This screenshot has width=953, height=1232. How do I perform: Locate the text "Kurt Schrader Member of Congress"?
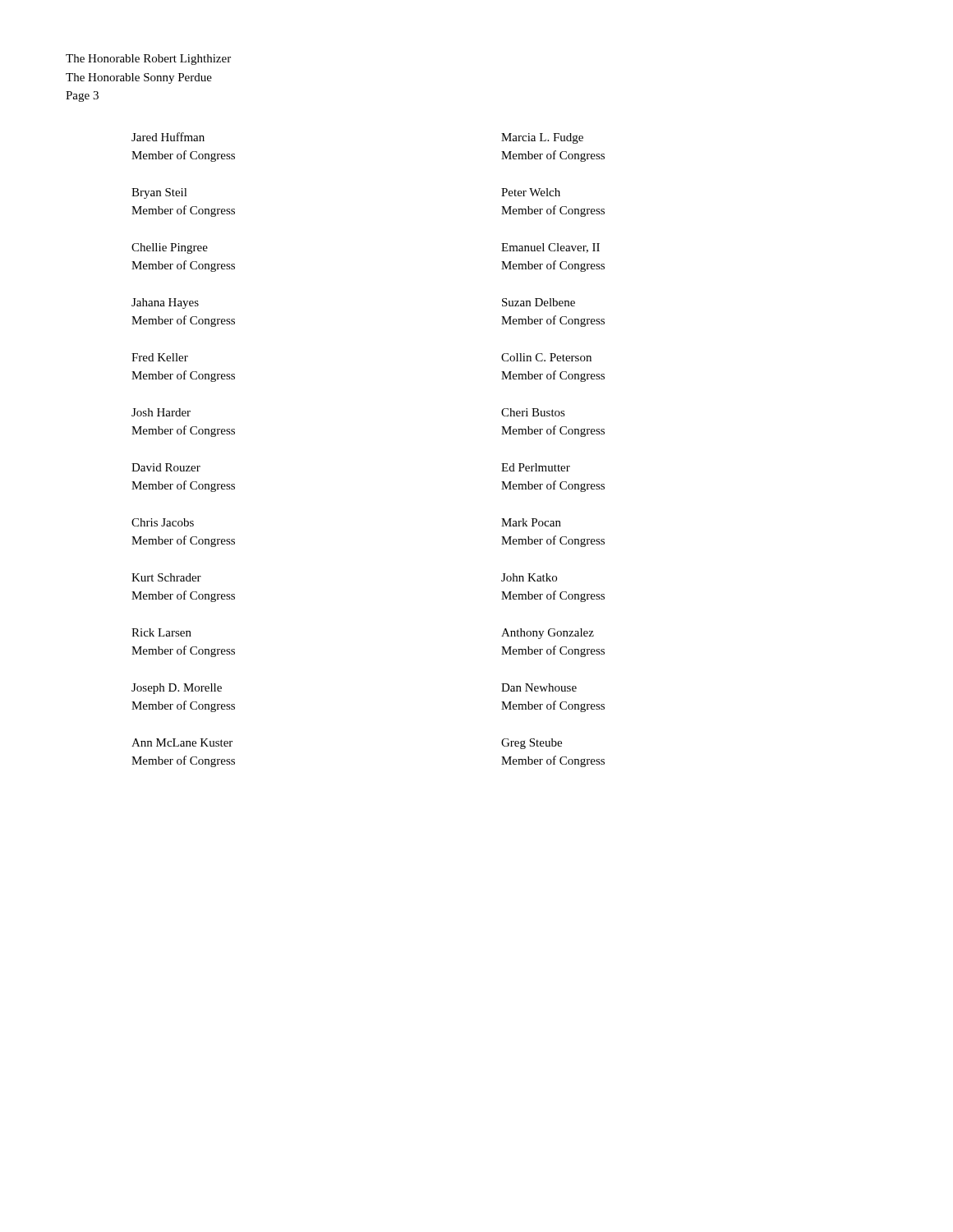(x=166, y=577)
